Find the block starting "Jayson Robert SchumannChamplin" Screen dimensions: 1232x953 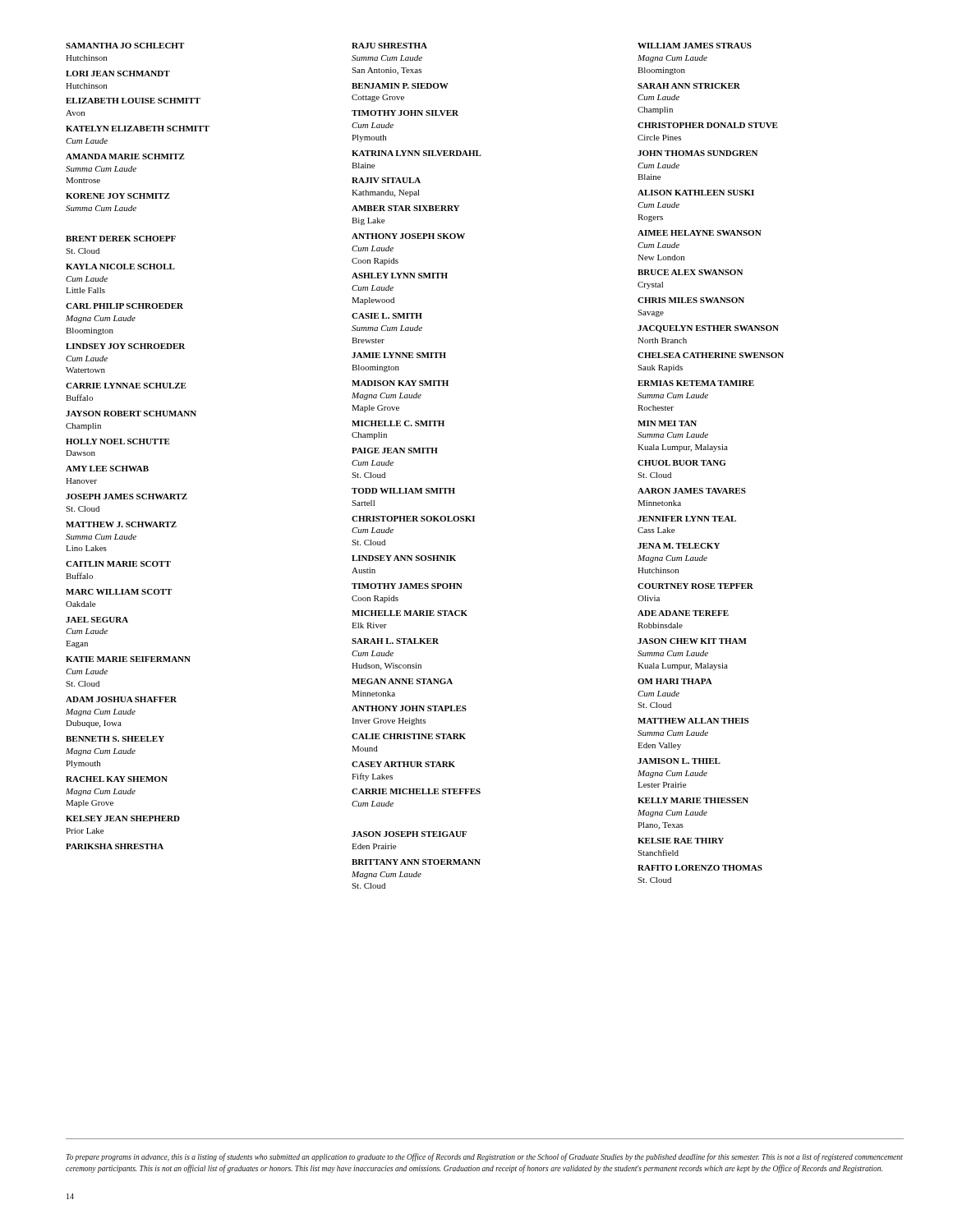(199, 419)
